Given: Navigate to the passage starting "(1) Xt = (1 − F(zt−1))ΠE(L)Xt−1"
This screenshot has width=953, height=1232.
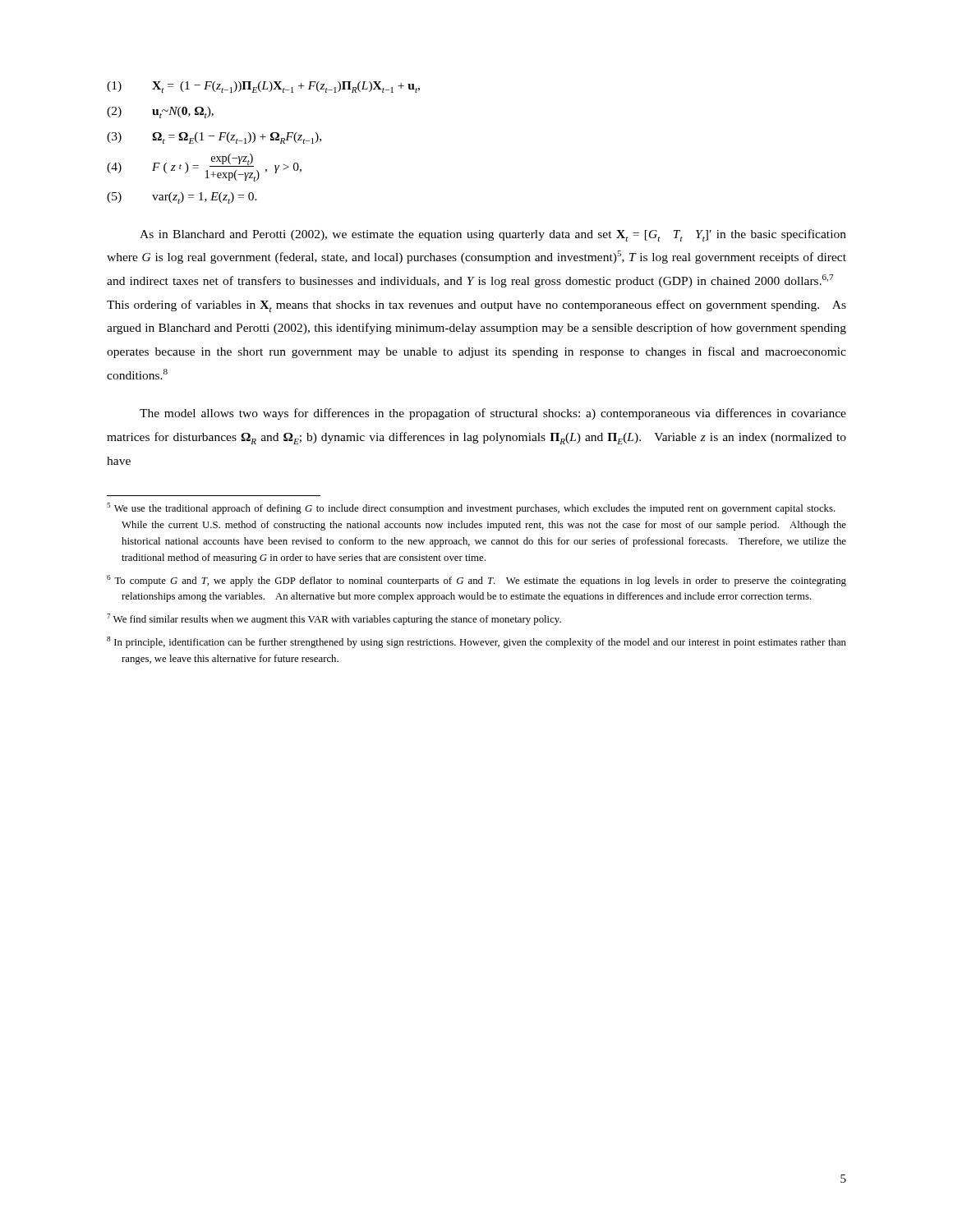Looking at the screenshot, I should tap(264, 85).
